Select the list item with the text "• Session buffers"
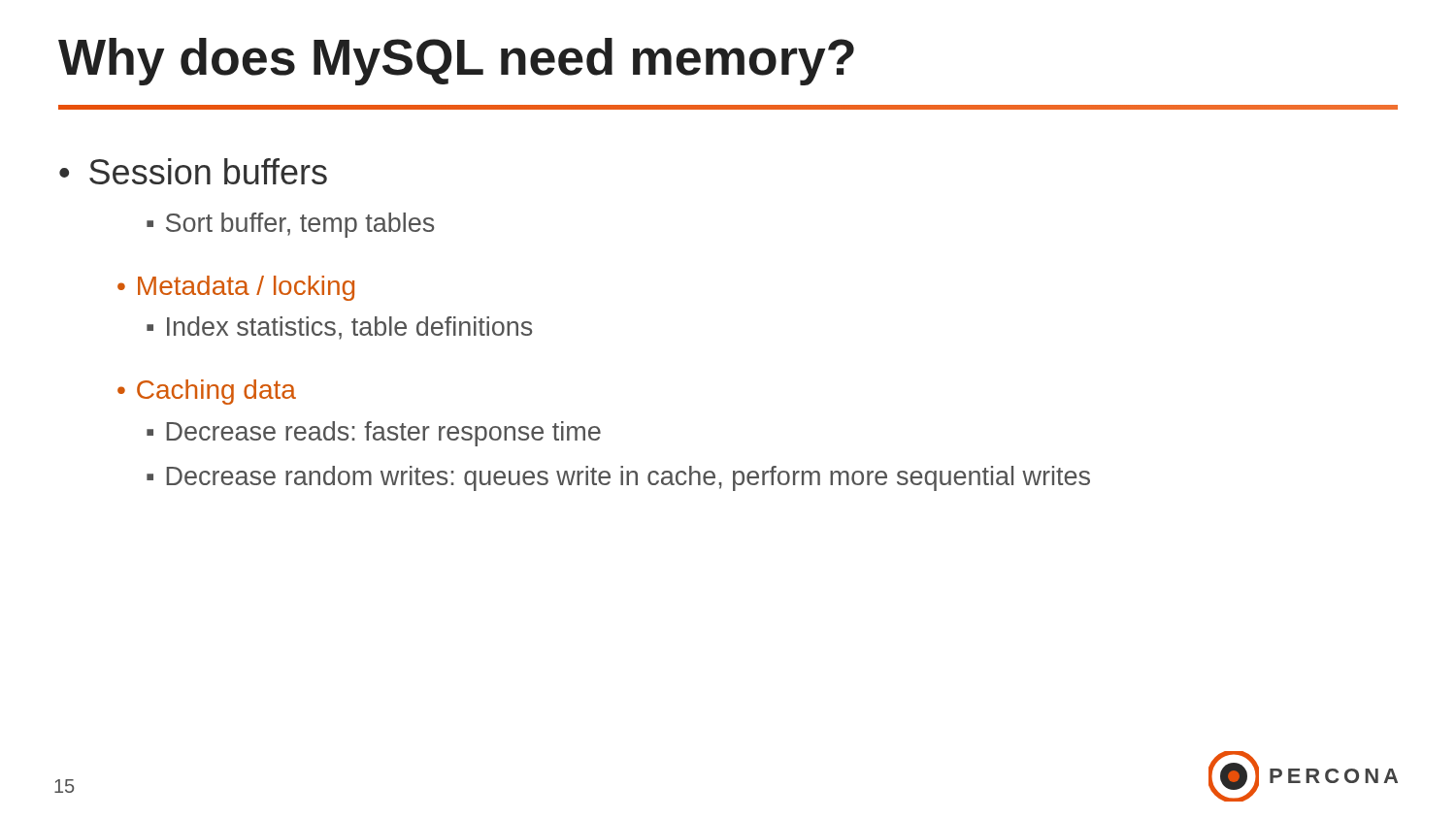Viewport: 1456px width, 819px height. click(193, 173)
